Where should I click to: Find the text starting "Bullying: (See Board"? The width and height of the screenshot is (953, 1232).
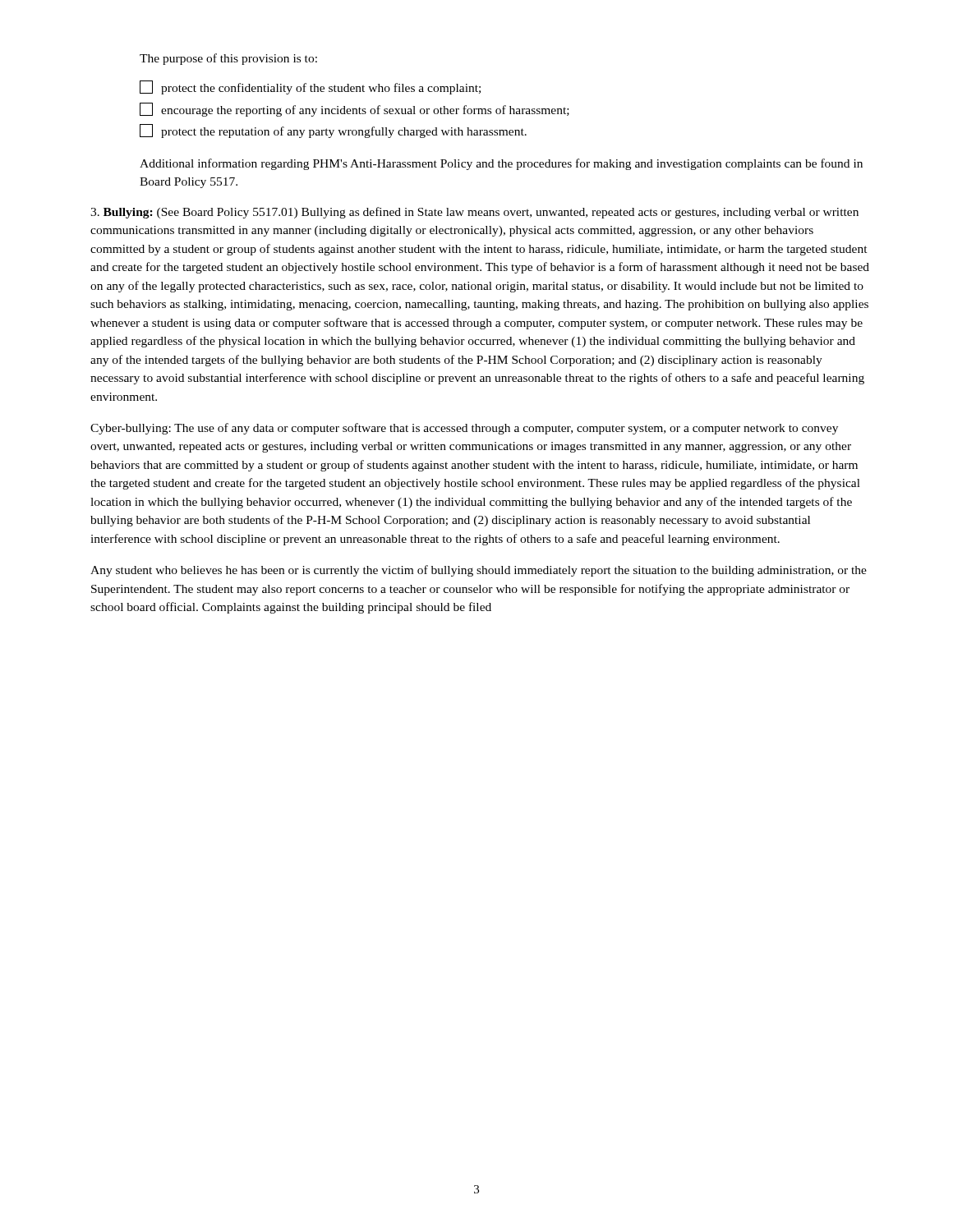tap(480, 304)
